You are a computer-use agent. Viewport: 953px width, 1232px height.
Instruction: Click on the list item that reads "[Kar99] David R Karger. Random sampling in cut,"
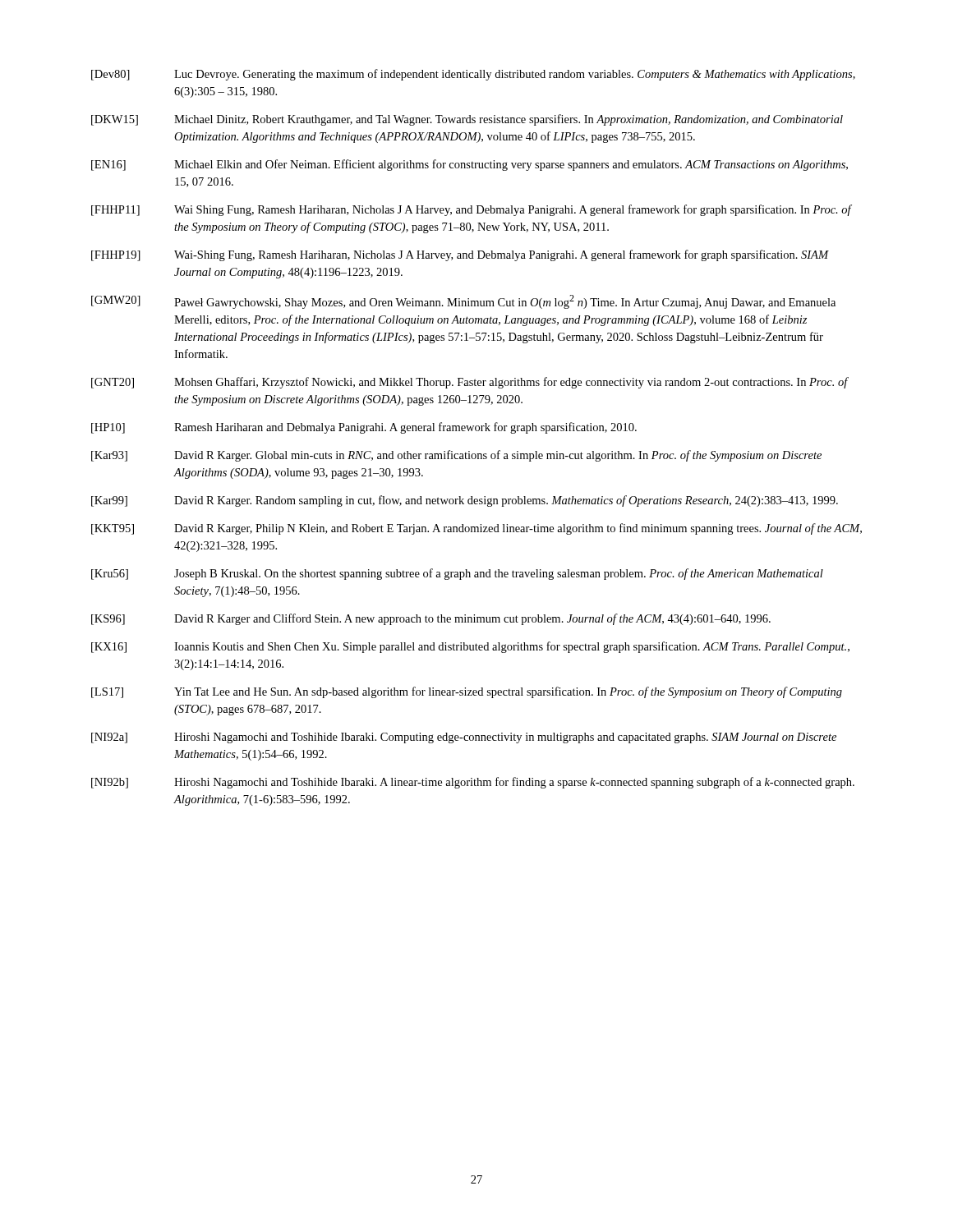476,501
